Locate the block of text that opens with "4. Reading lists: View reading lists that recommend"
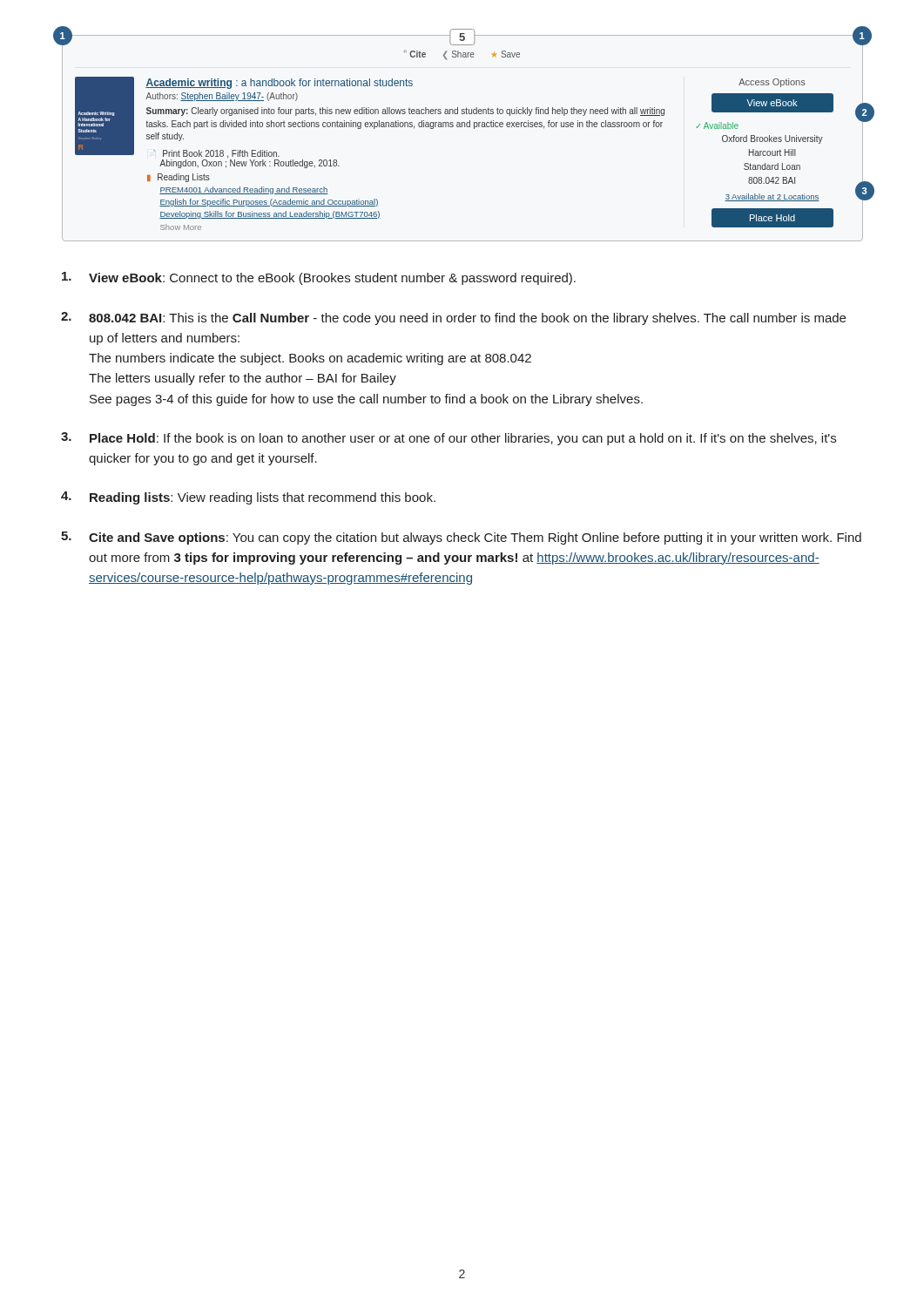Image resolution: width=924 pixels, height=1307 pixels. point(248,498)
